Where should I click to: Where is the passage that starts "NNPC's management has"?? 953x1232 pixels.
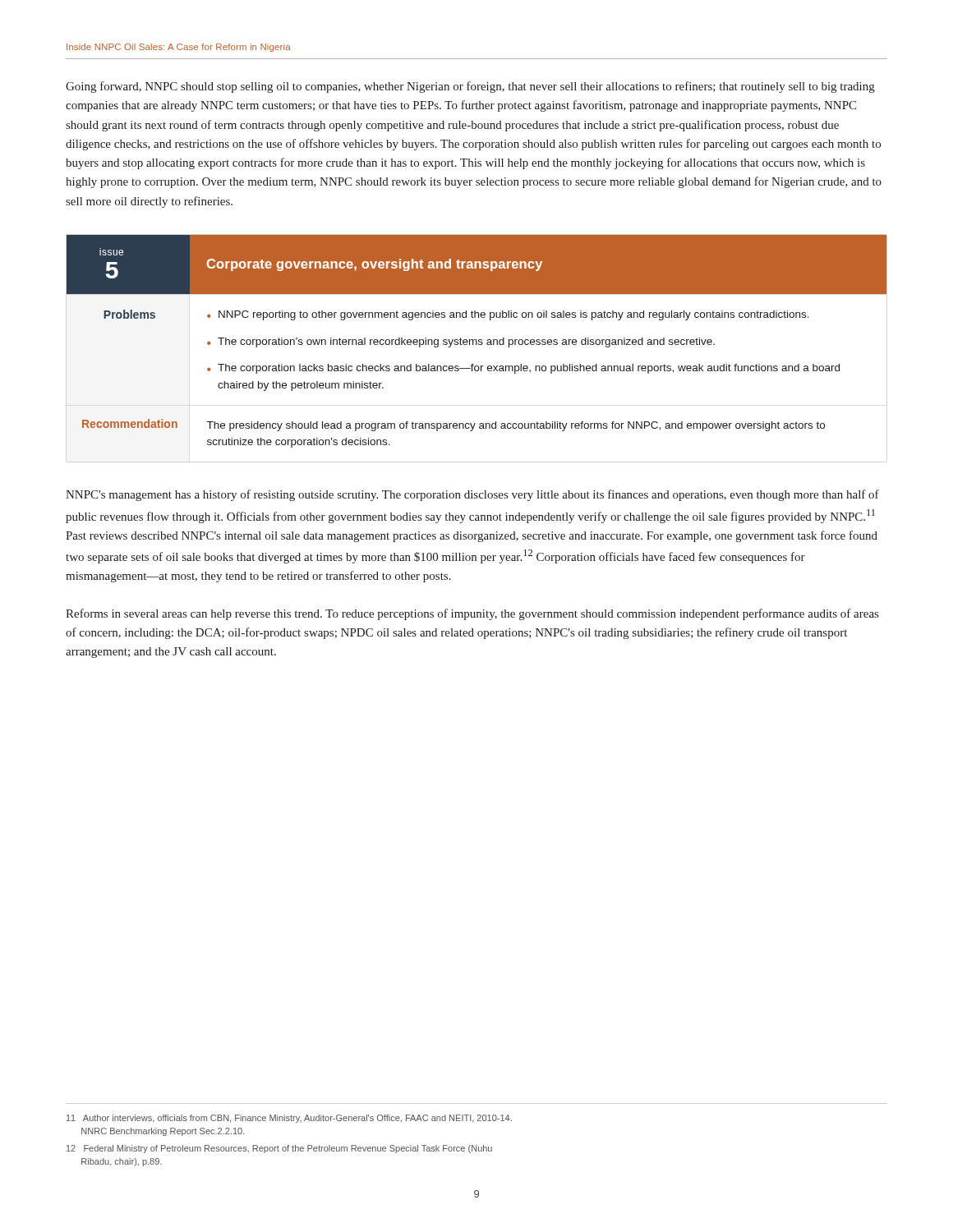pyautogui.click(x=472, y=535)
